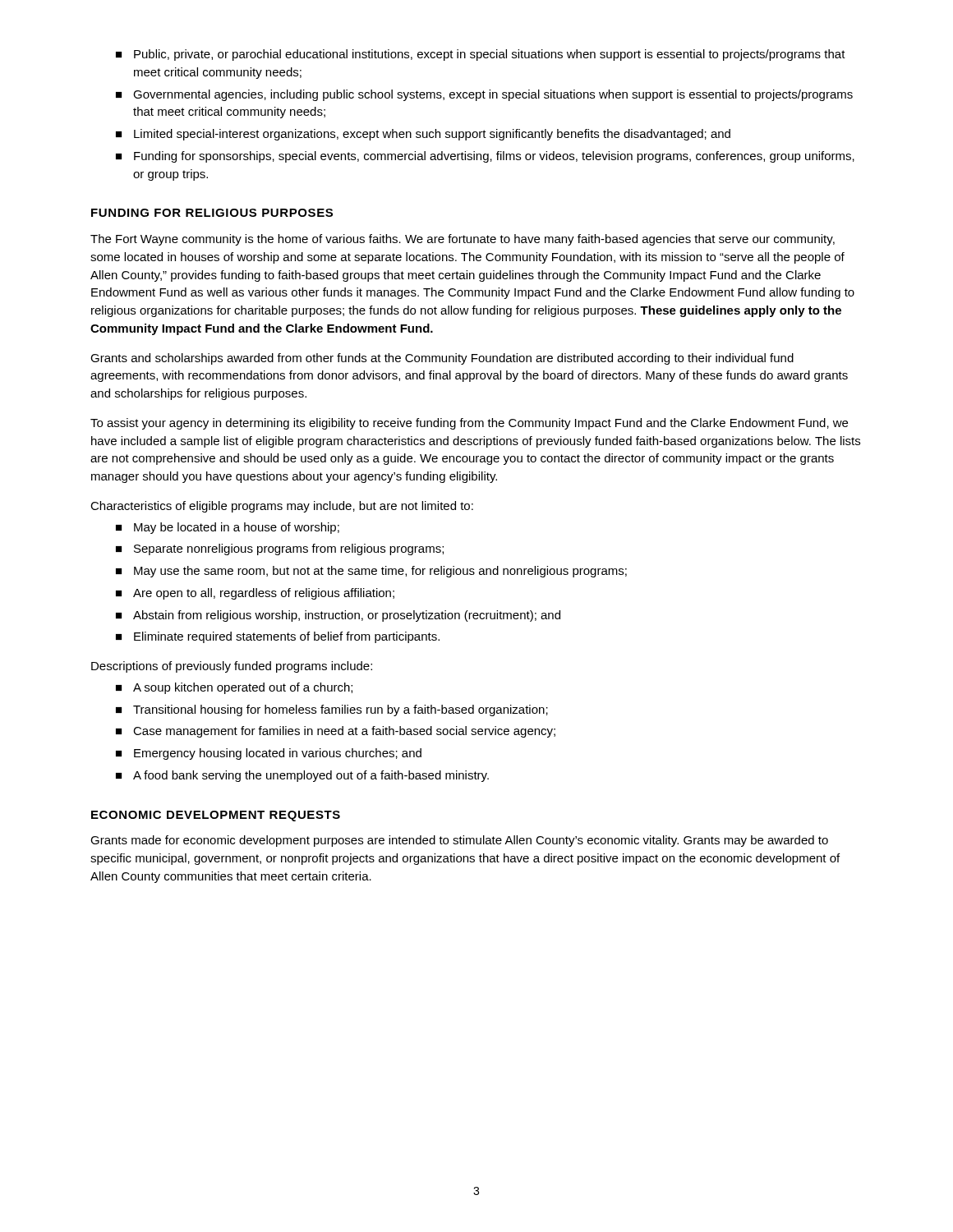The image size is (953, 1232).
Task: Select the passage starting "■ Governmental agencies, including"
Action: point(489,103)
